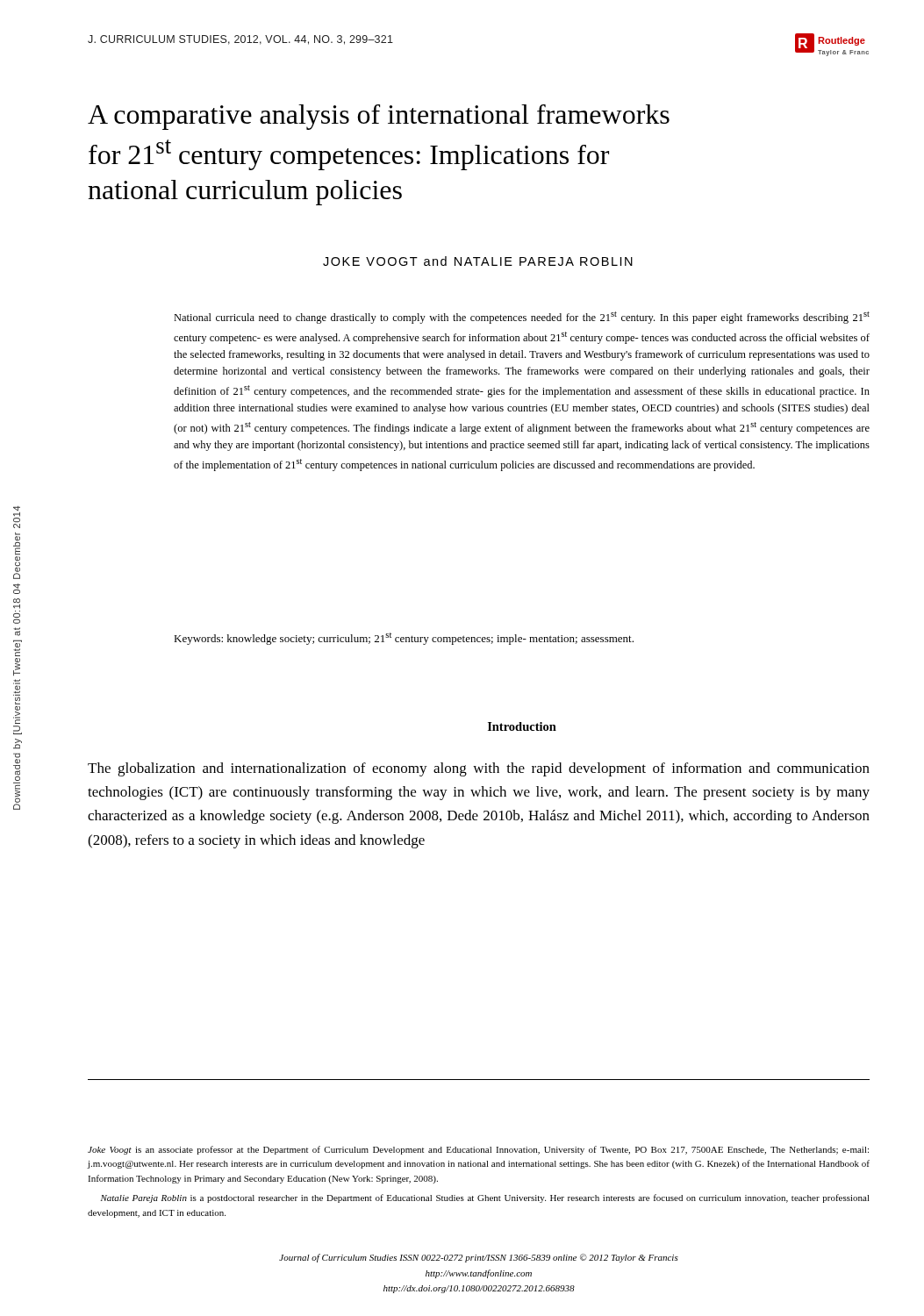Locate the passage starting "National curricula need to change drastically"
Image resolution: width=924 pixels, height=1316 pixels.
pos(522,390)
